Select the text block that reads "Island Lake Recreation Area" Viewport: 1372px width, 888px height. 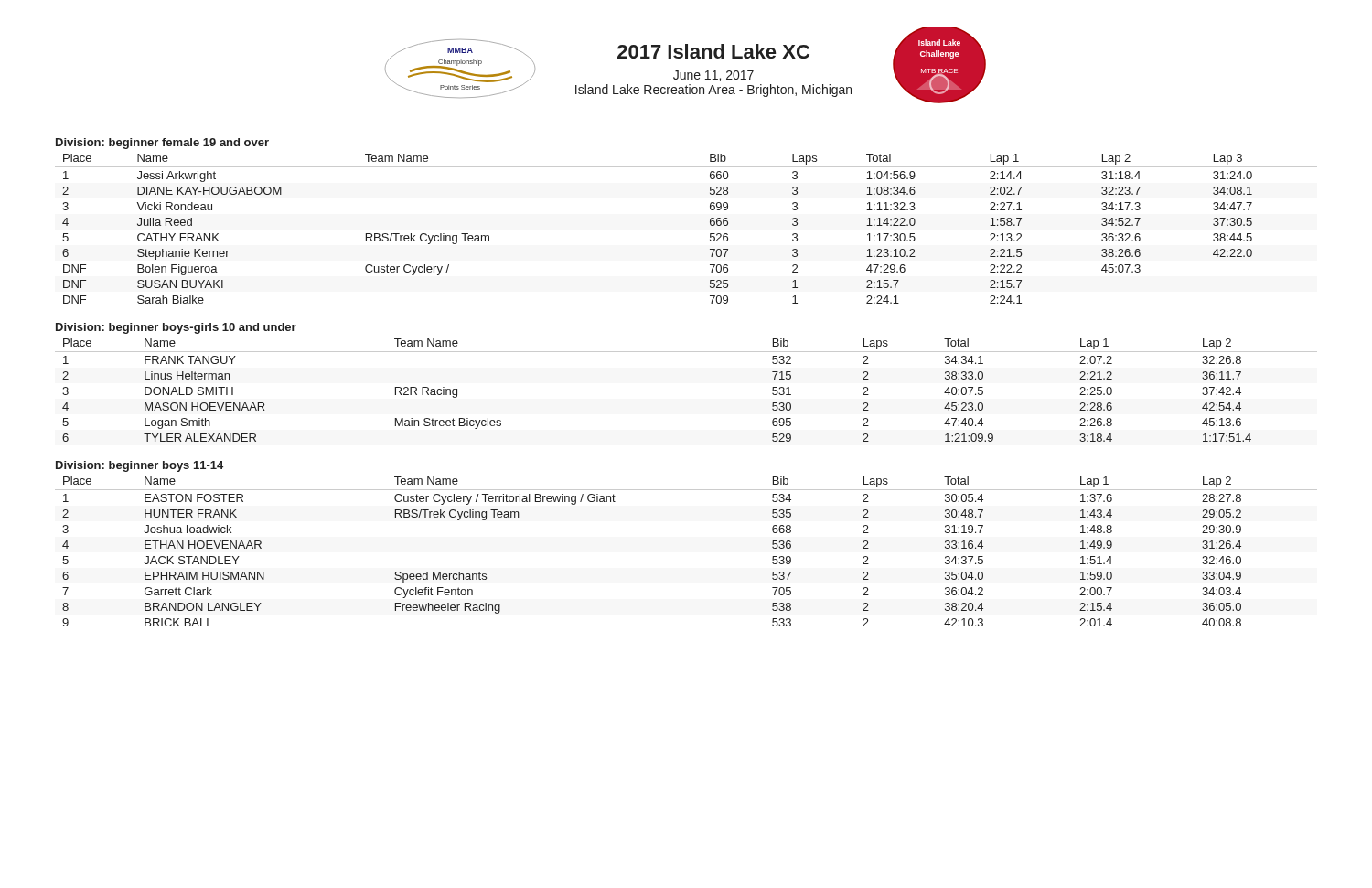(713, 90)
